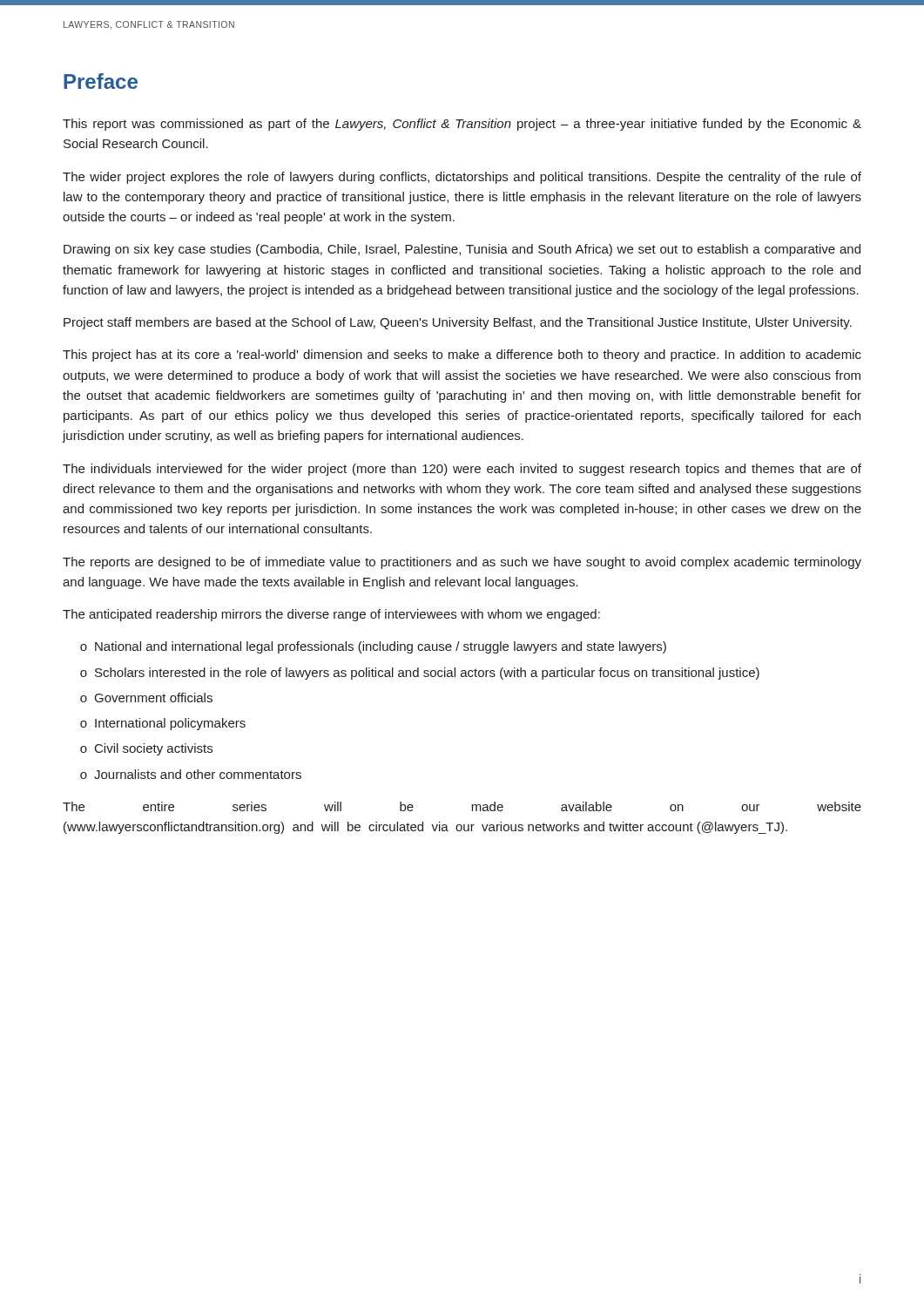This screenshot has height=1307, width=924.
Task: Find the text block that reads "The individuals interviewed"
Action: [462, 498]
